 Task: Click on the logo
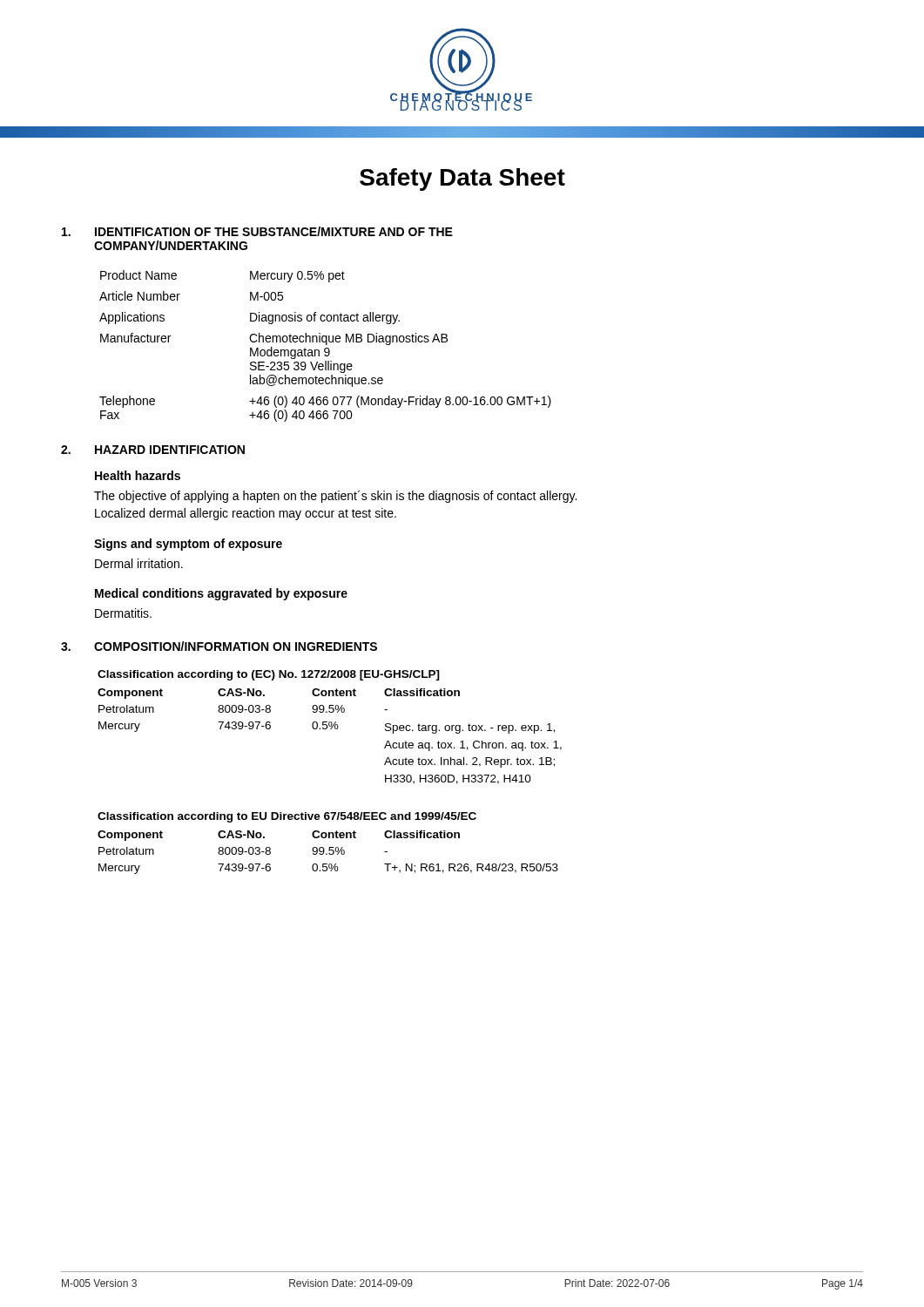pos(462,61)
